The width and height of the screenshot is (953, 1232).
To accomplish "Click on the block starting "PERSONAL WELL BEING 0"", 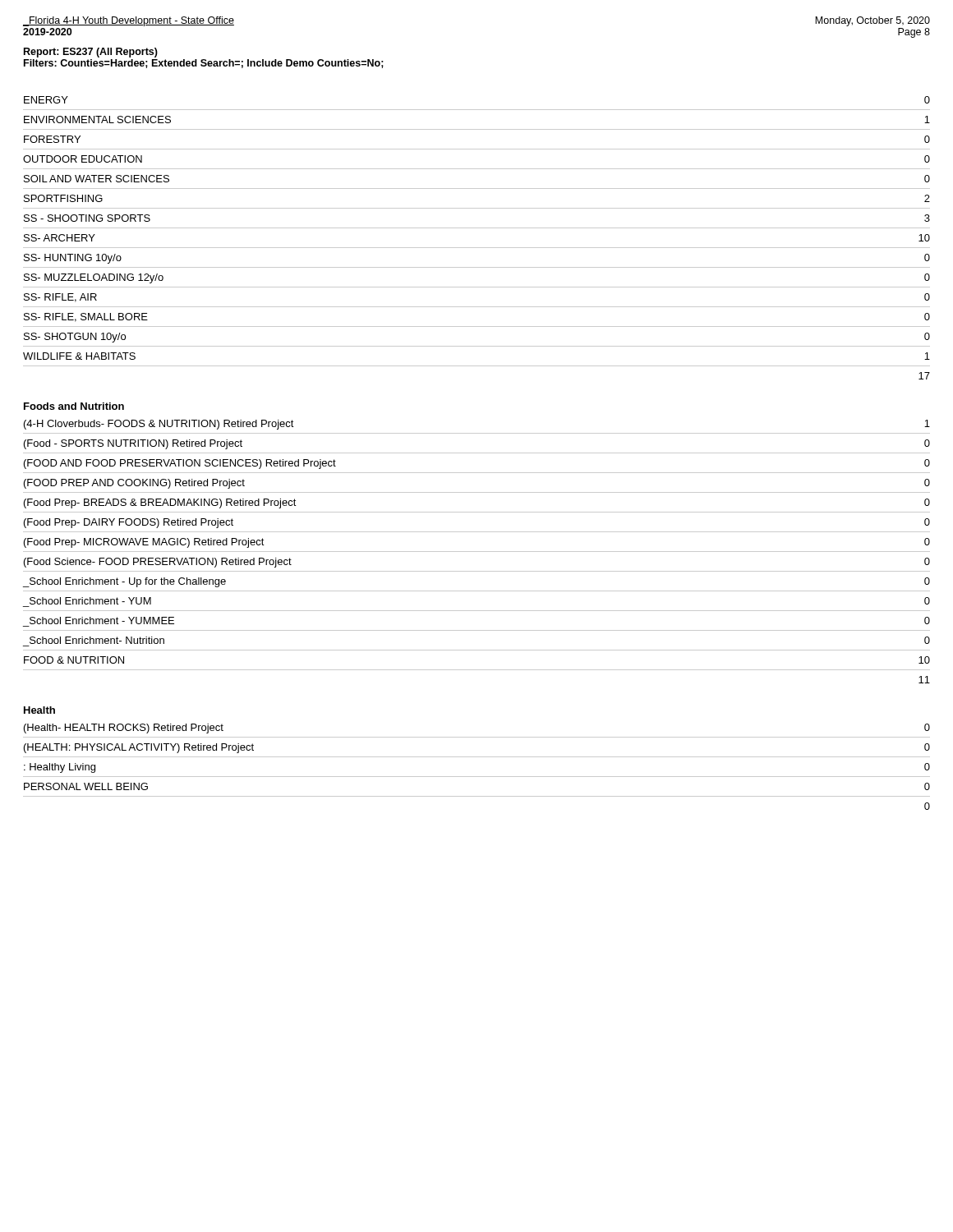I will [x=476, y=786].
